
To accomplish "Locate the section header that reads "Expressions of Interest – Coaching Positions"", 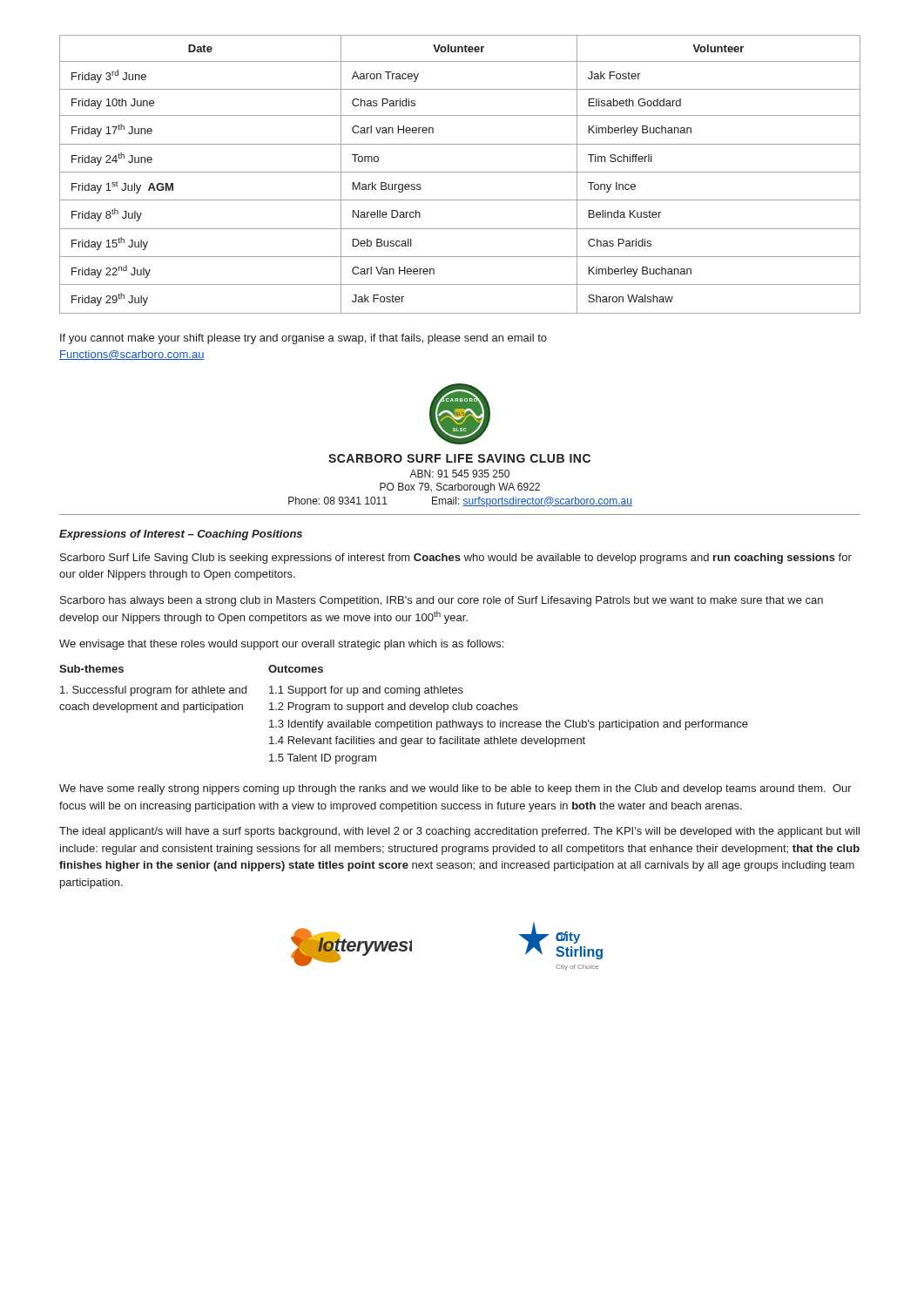I will (181, 533).
